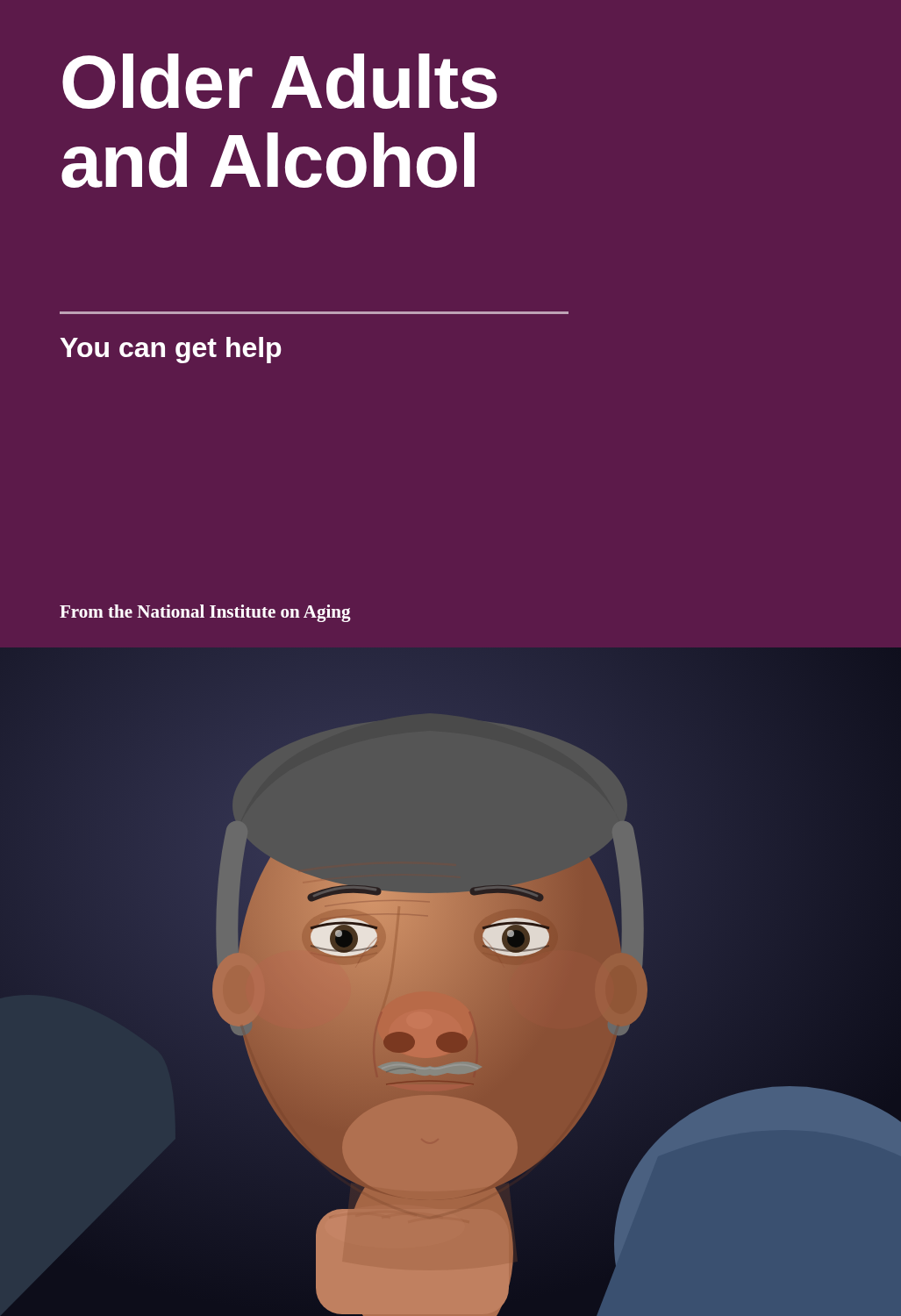Screen dimensions: 1316x901
Task: Select the photo
Action: (x=450, y=982)
